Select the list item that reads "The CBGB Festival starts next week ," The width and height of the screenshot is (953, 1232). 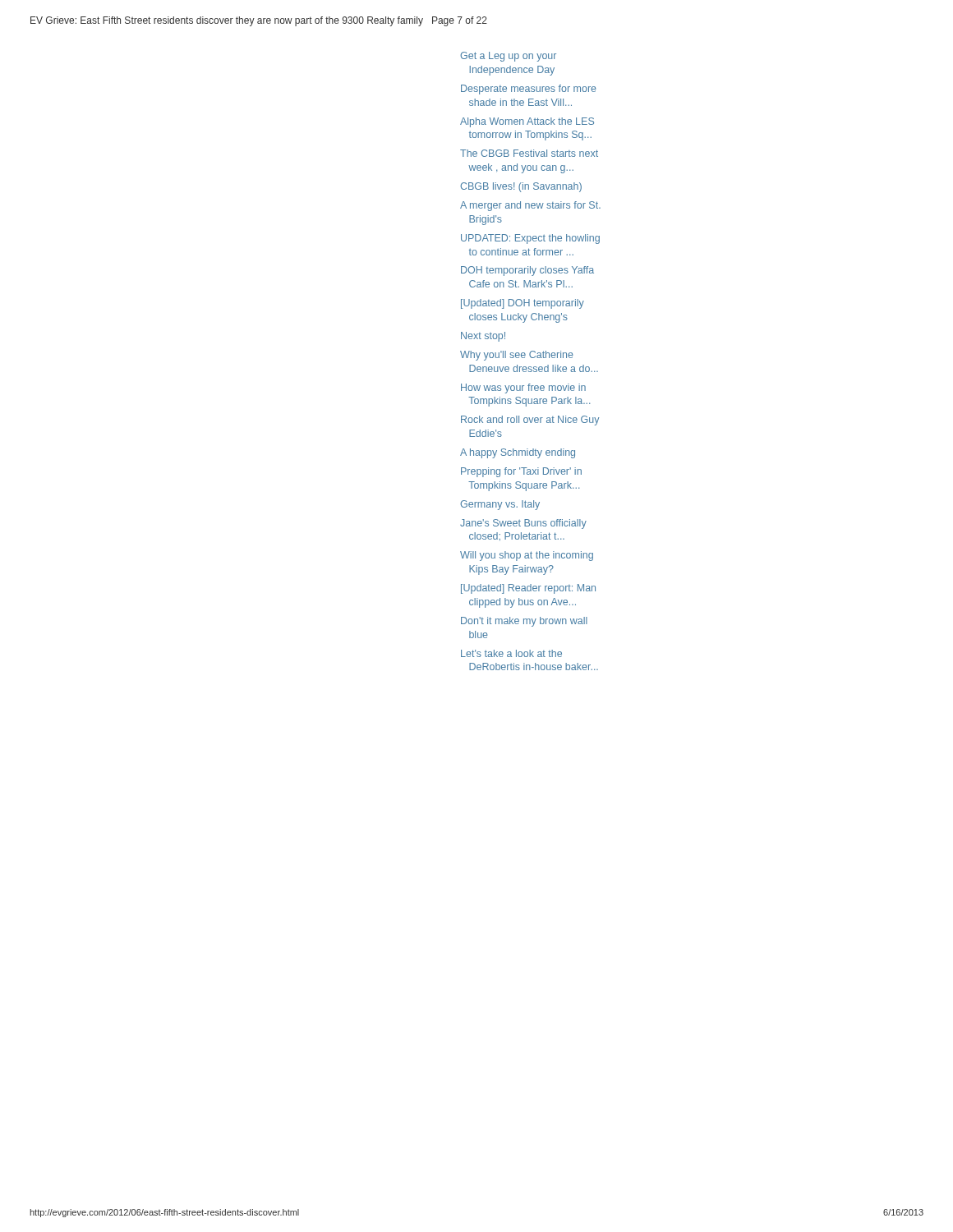[x=529, y=161]
